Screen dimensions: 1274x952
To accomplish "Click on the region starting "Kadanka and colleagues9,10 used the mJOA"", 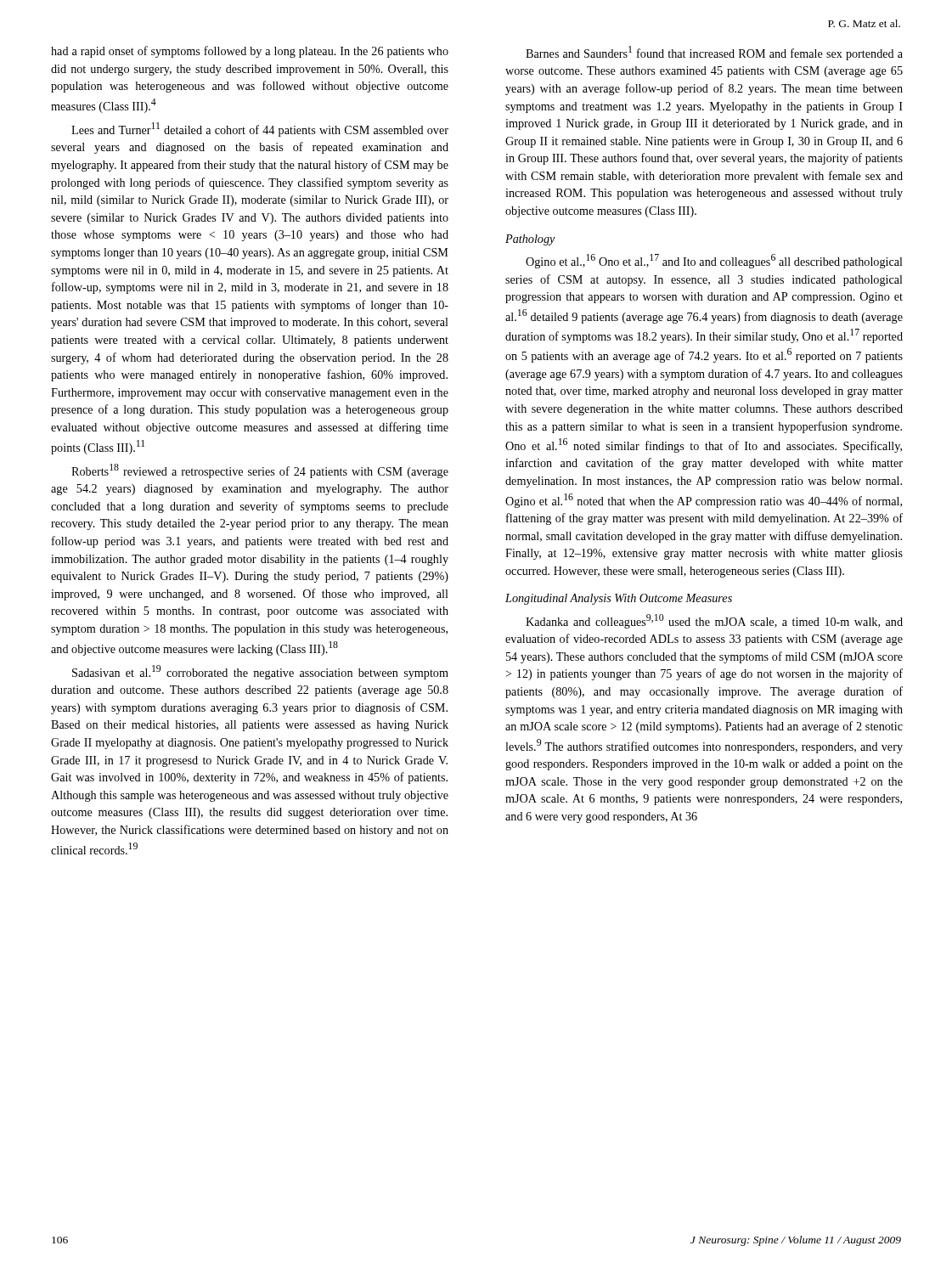I will click(704, 718).
